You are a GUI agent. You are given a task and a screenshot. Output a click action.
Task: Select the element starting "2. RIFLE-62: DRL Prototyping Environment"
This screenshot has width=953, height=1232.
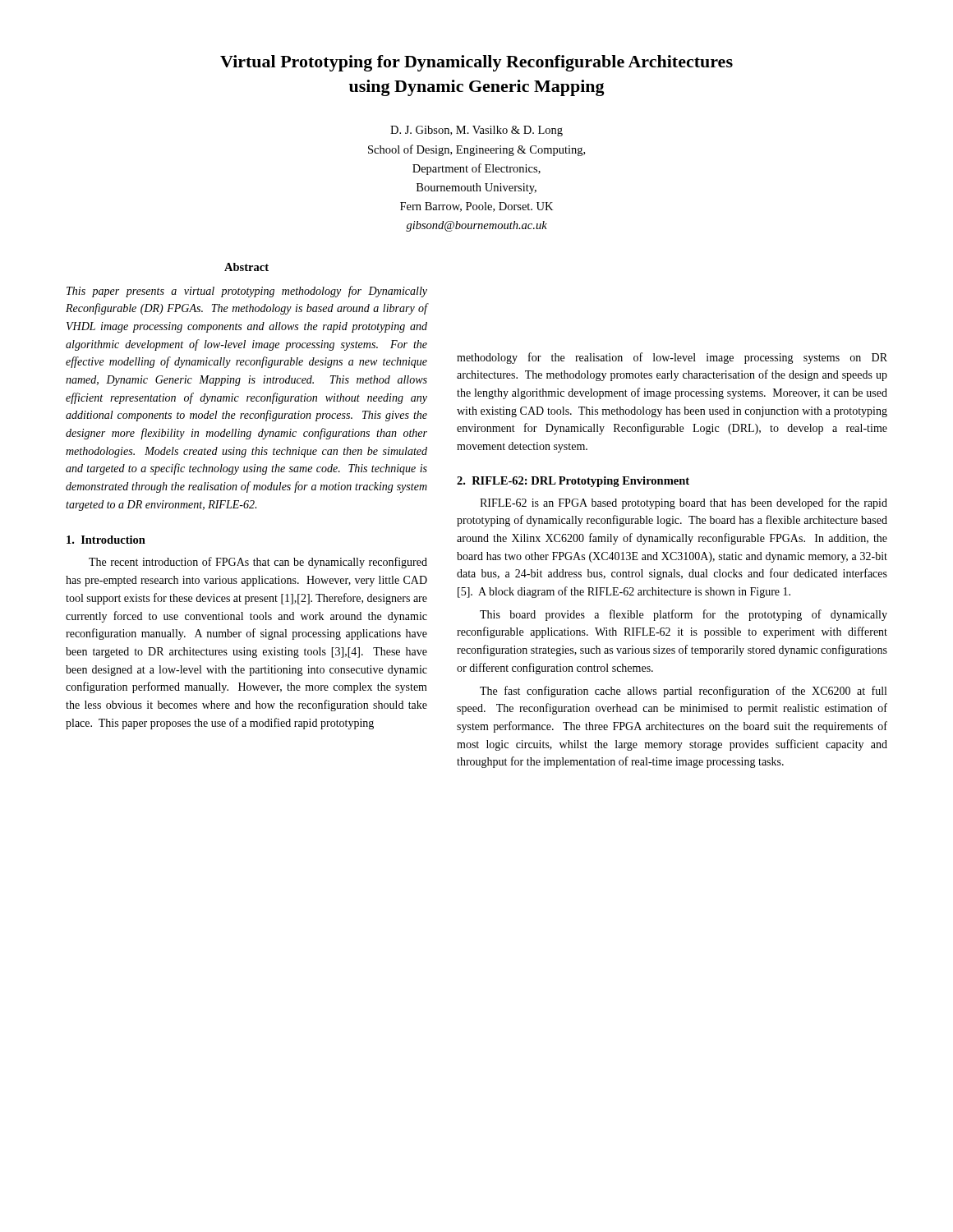coord(573,480)
